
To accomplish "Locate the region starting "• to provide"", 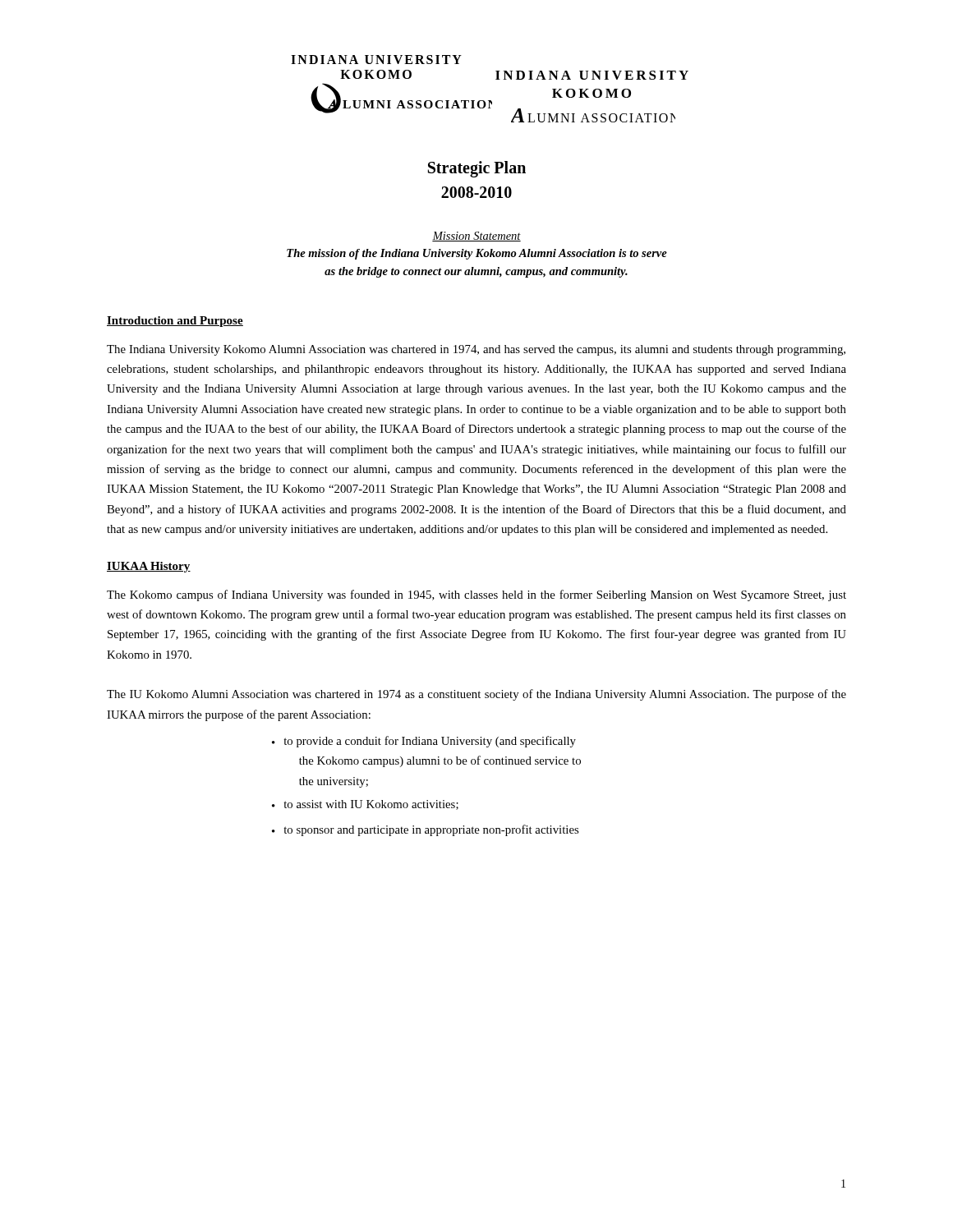I will point(426,761).
